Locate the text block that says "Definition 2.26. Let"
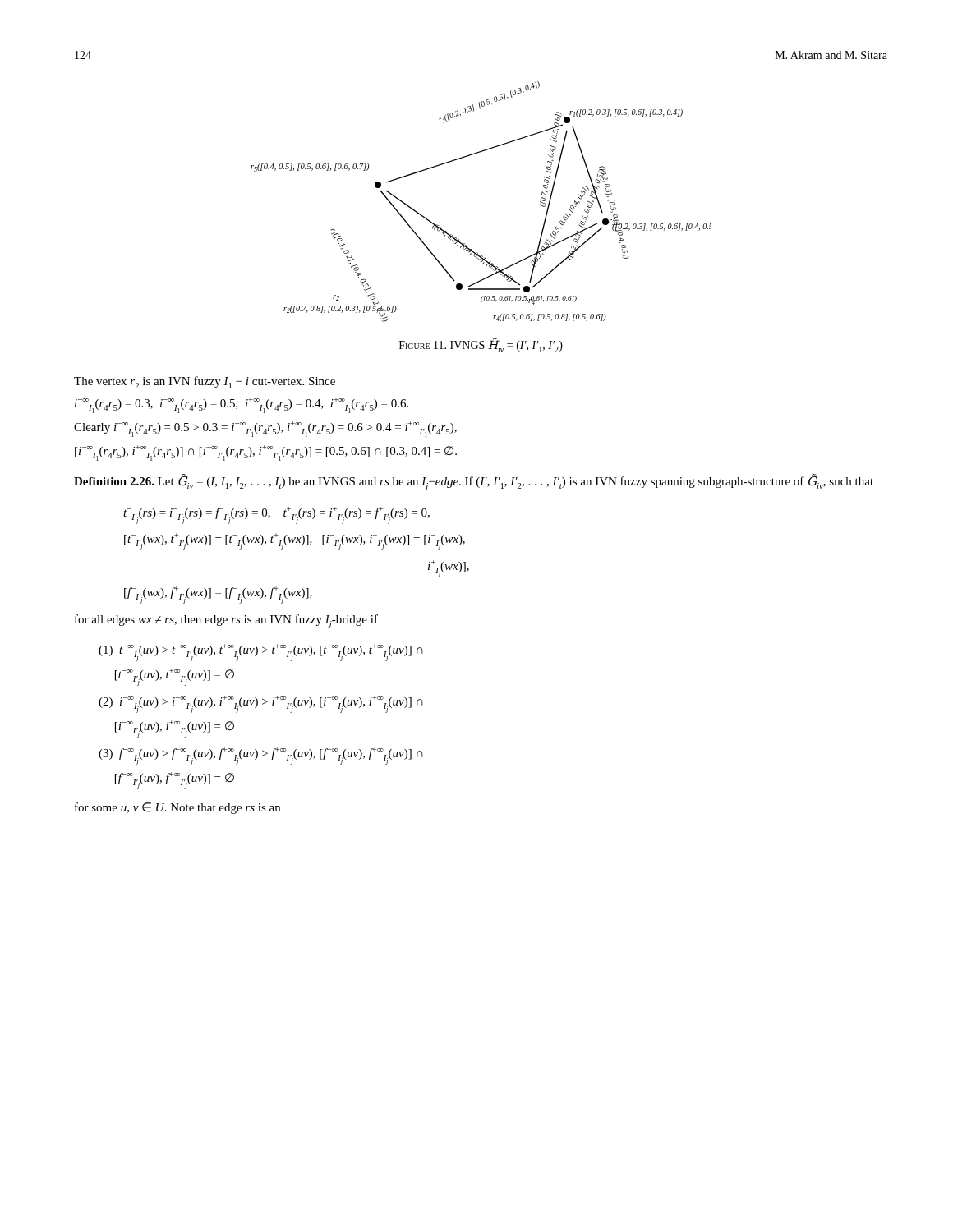Image resolution: width=953 pixels, height=1232 pixels. pos(474,483)
